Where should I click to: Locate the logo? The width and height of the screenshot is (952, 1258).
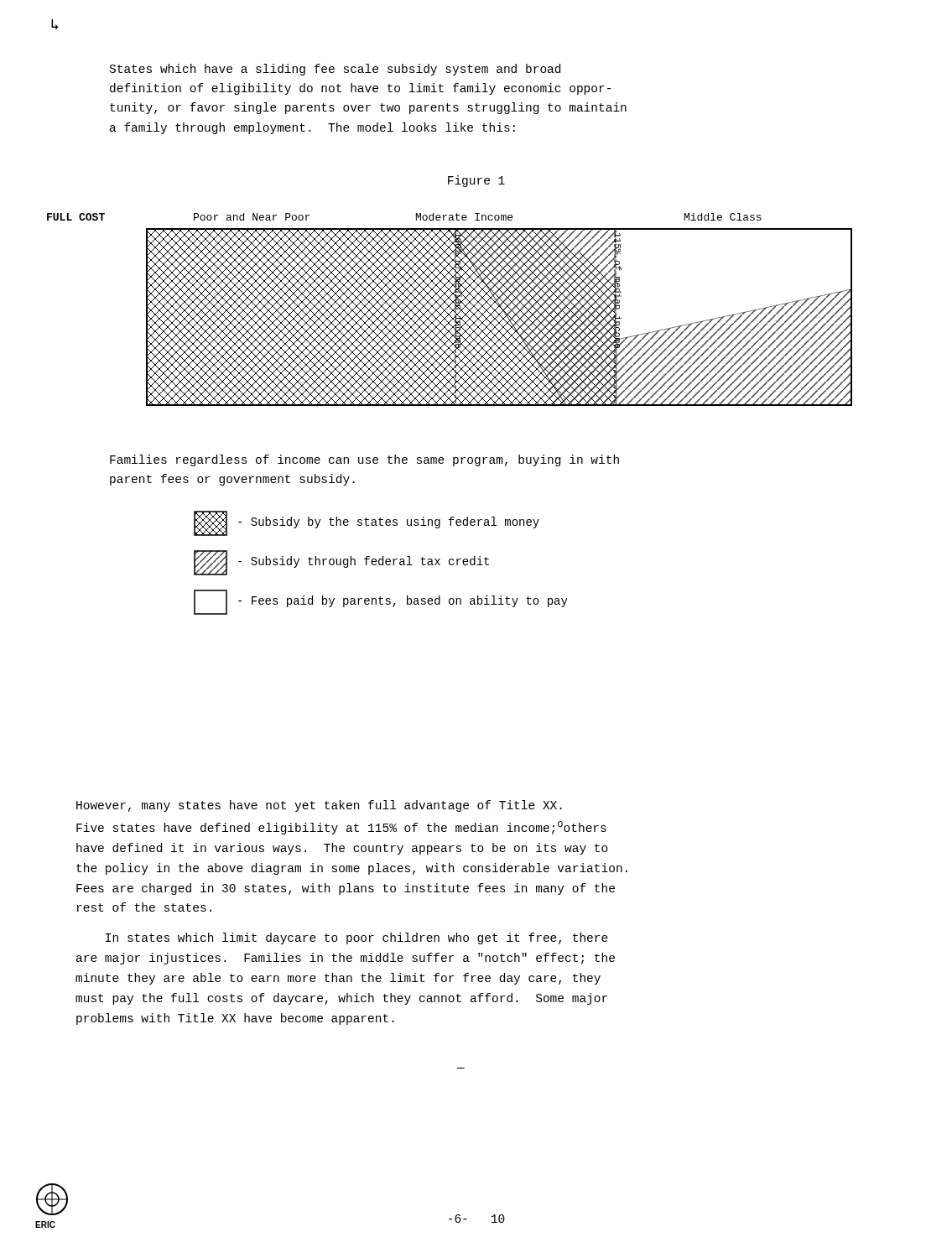[x=63, y=1208]
